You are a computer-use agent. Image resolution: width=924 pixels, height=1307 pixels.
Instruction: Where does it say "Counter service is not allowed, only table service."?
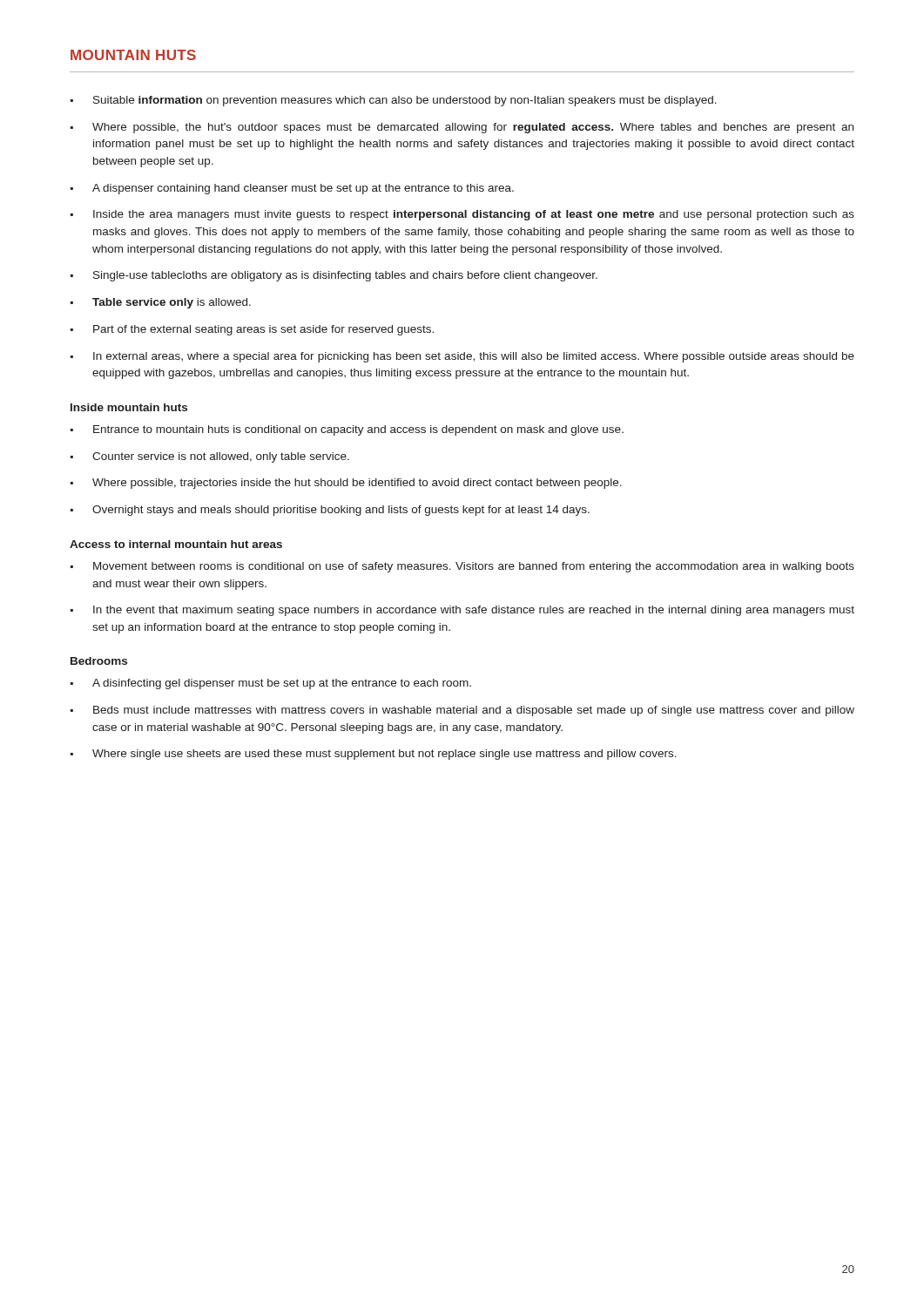point(210,457)
